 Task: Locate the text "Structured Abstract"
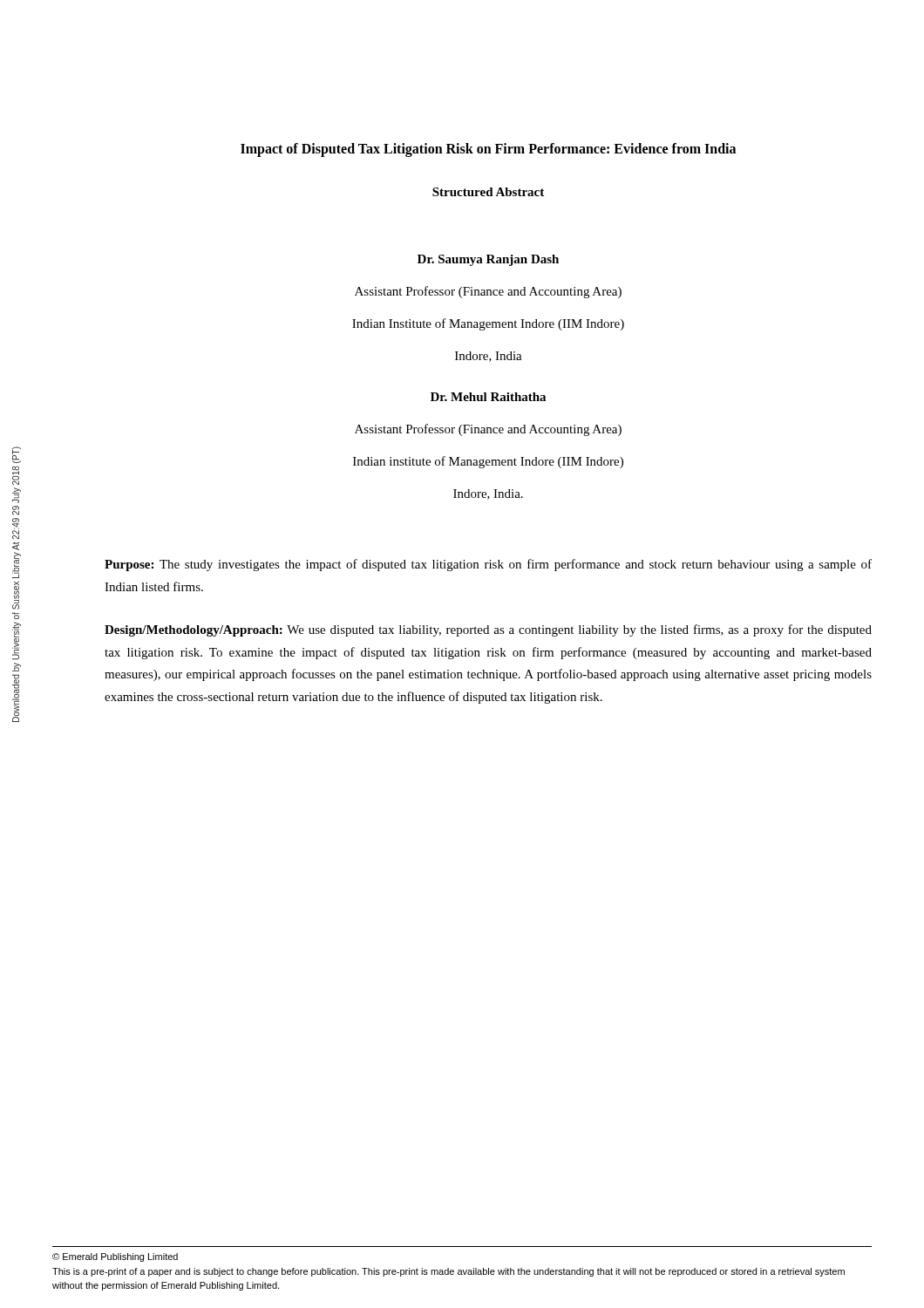pyautogui.click(x=488, y=192)
